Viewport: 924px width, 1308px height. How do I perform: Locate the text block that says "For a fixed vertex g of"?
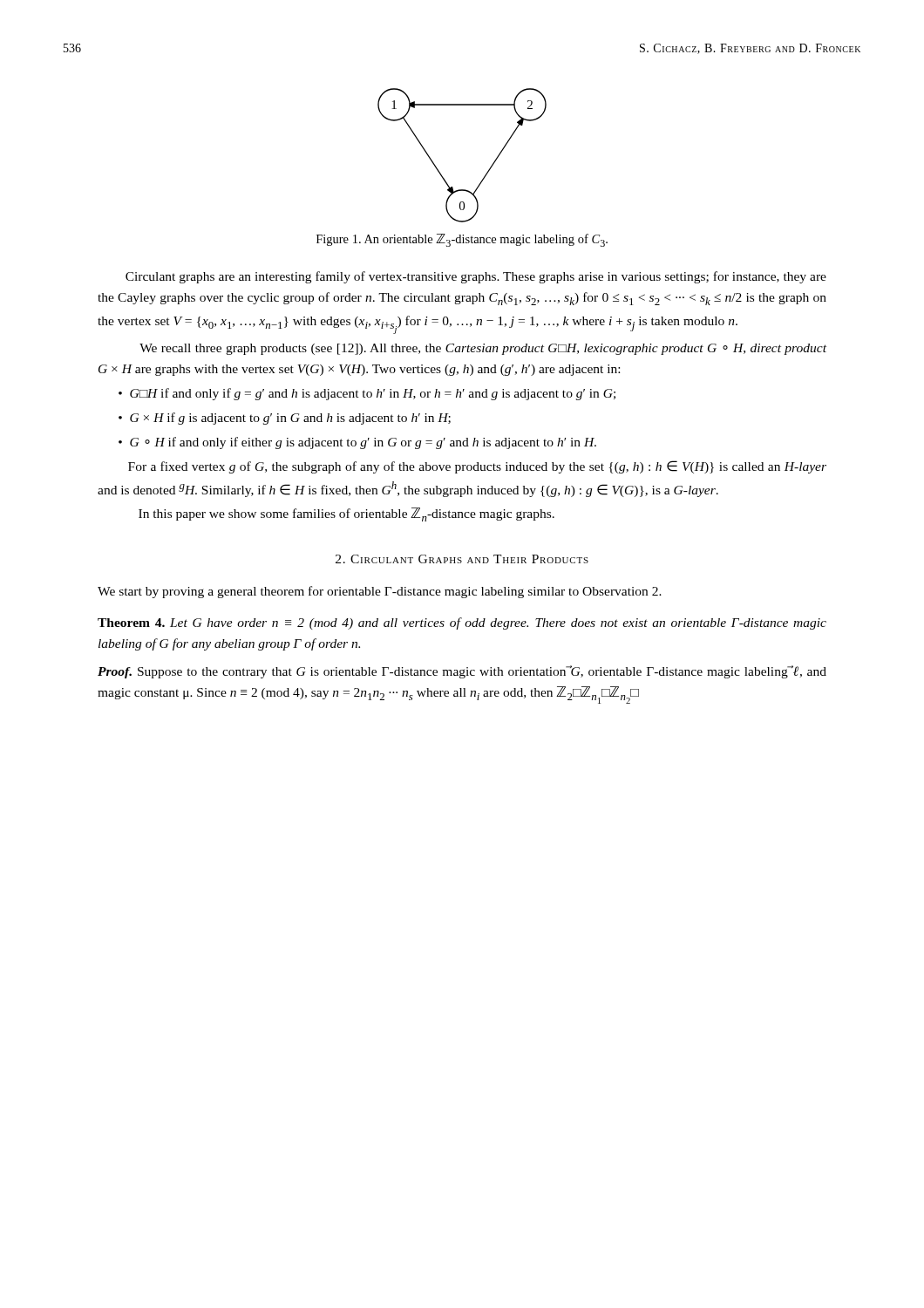(462, 479)
